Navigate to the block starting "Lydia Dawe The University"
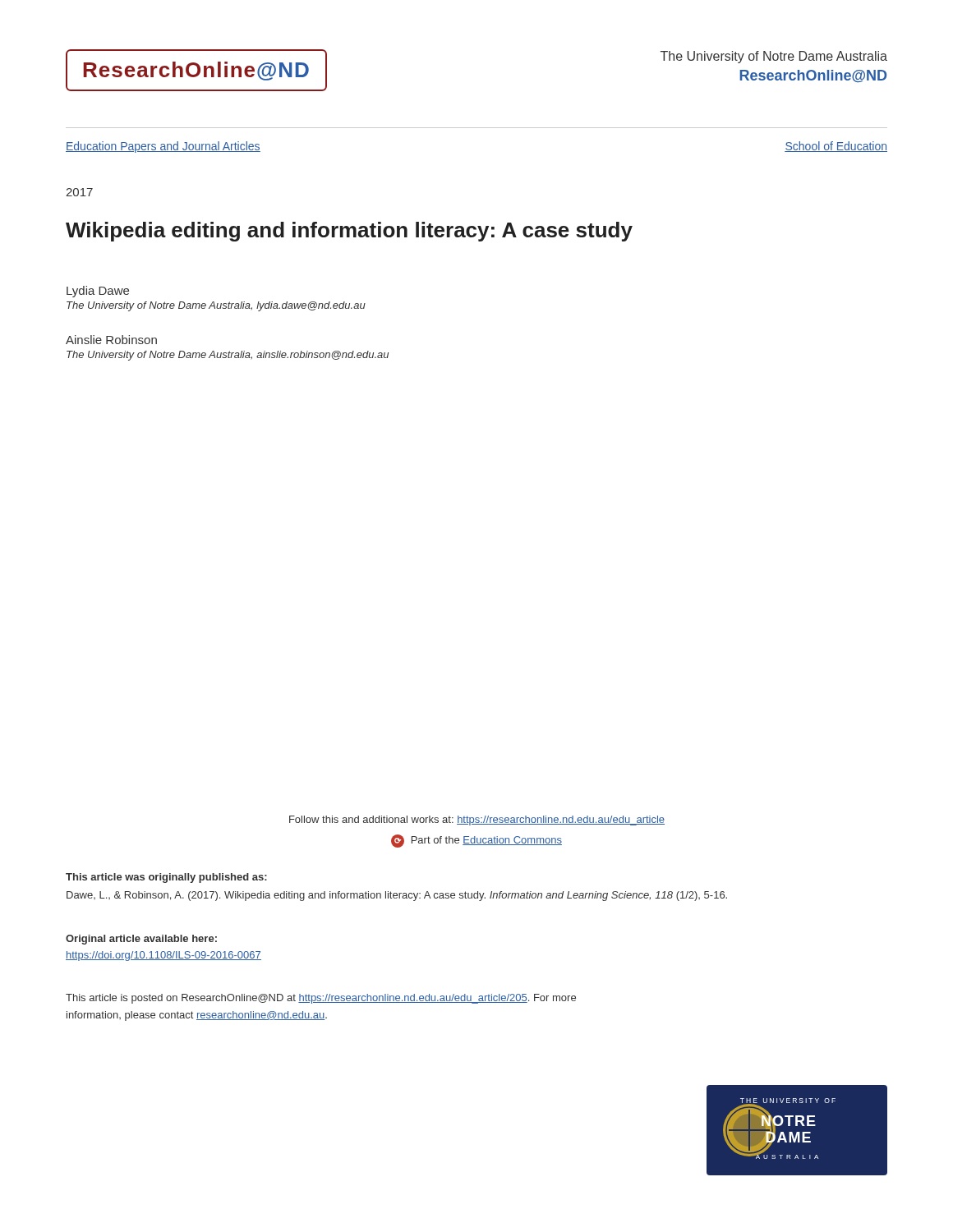This screenshot has height=1232, width=953. coord(216,297)
